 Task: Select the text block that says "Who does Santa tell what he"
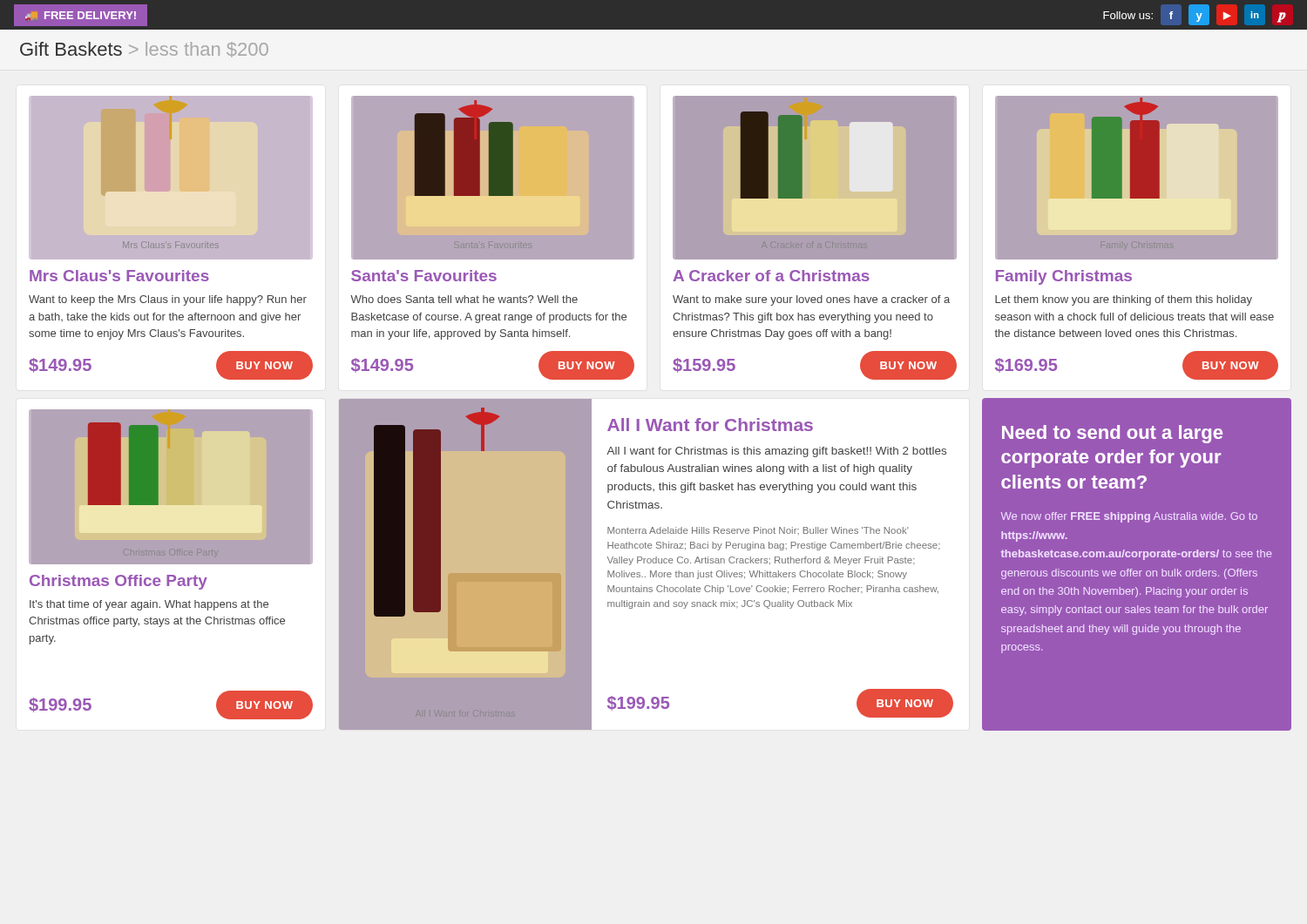click(489, 316)
